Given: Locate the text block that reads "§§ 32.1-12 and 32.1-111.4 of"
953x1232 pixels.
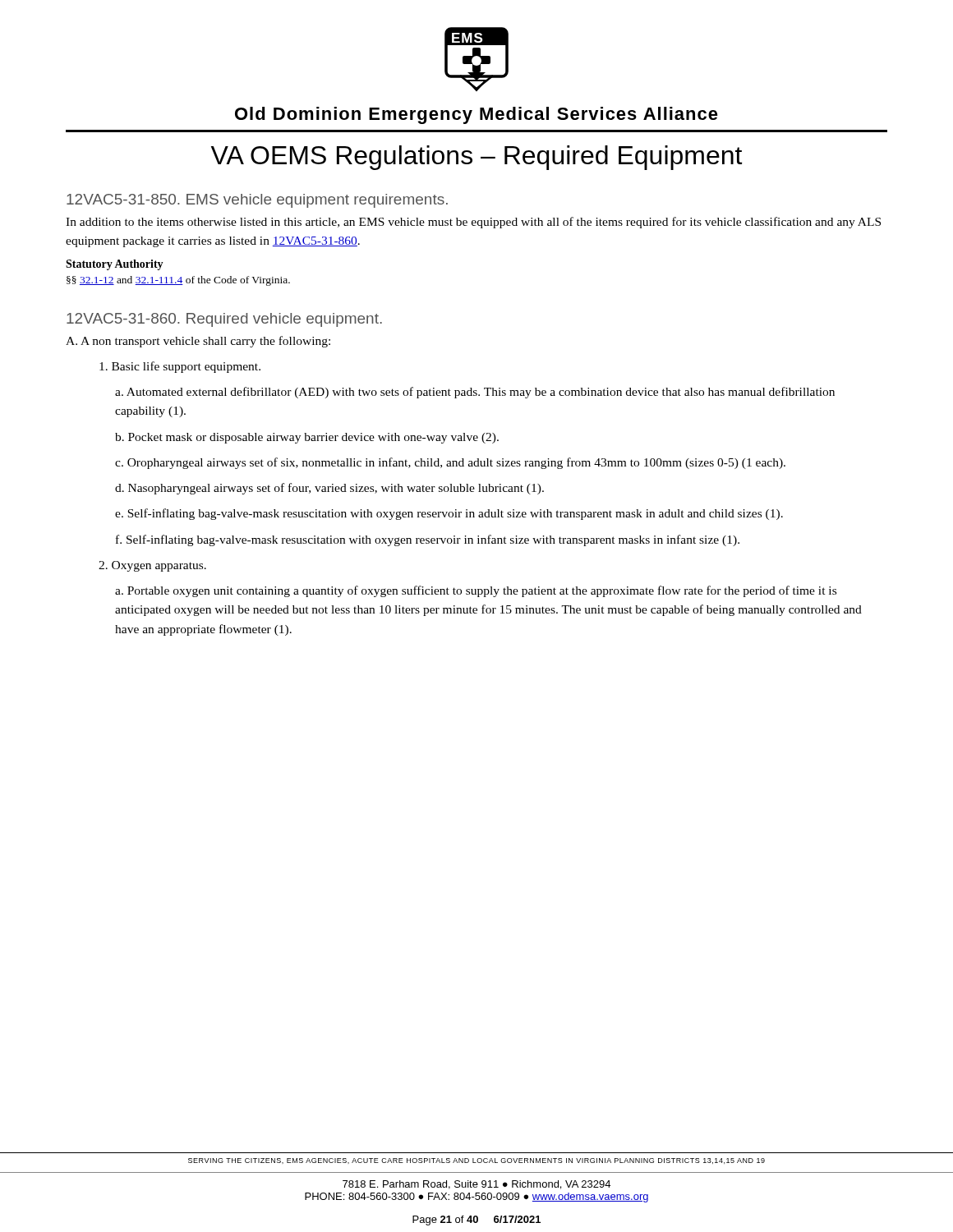Looking at the screenshot, I should coord(178,279).
